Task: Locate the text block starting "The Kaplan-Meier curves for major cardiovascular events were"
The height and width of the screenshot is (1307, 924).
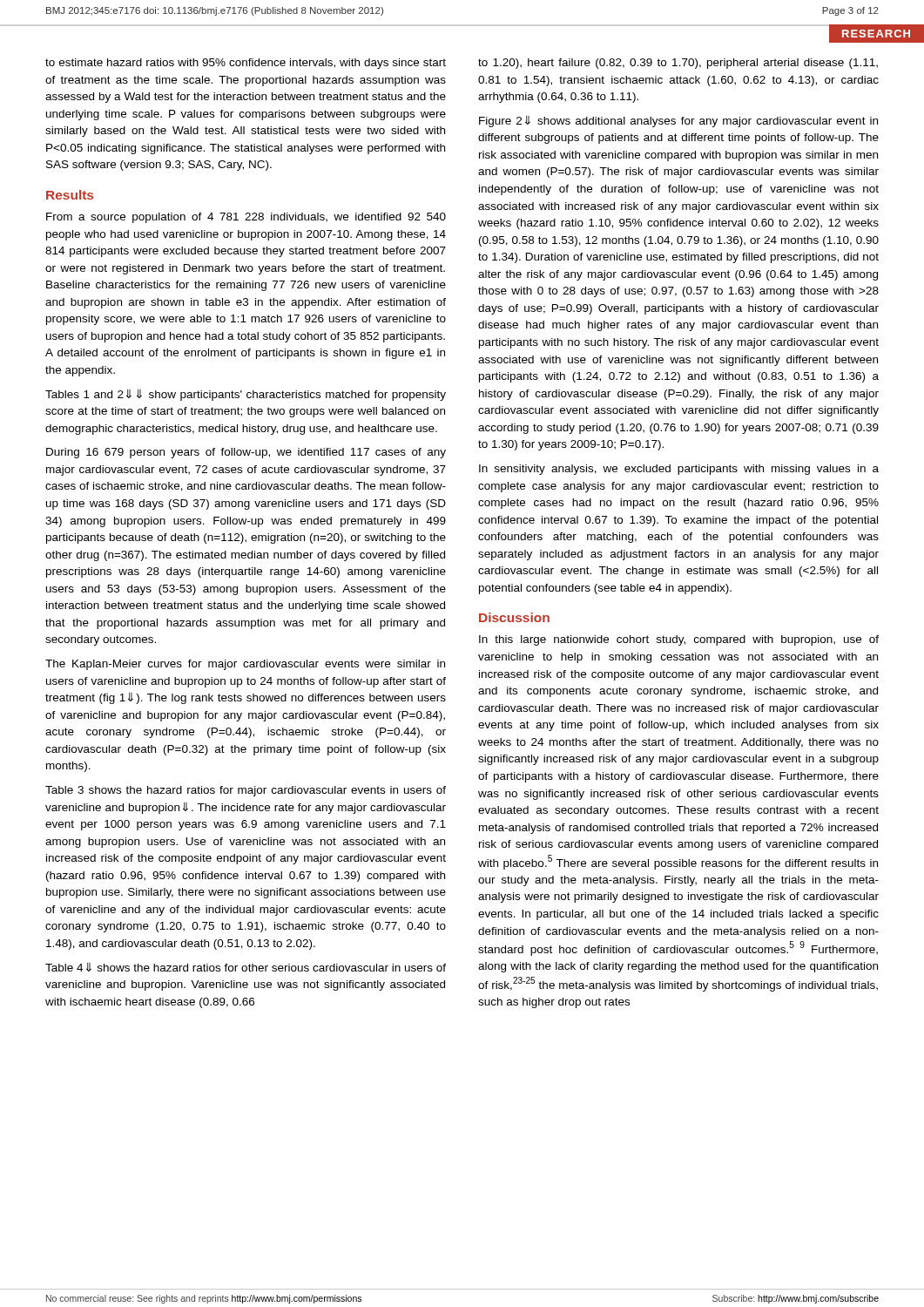Action: coord(246,715)
